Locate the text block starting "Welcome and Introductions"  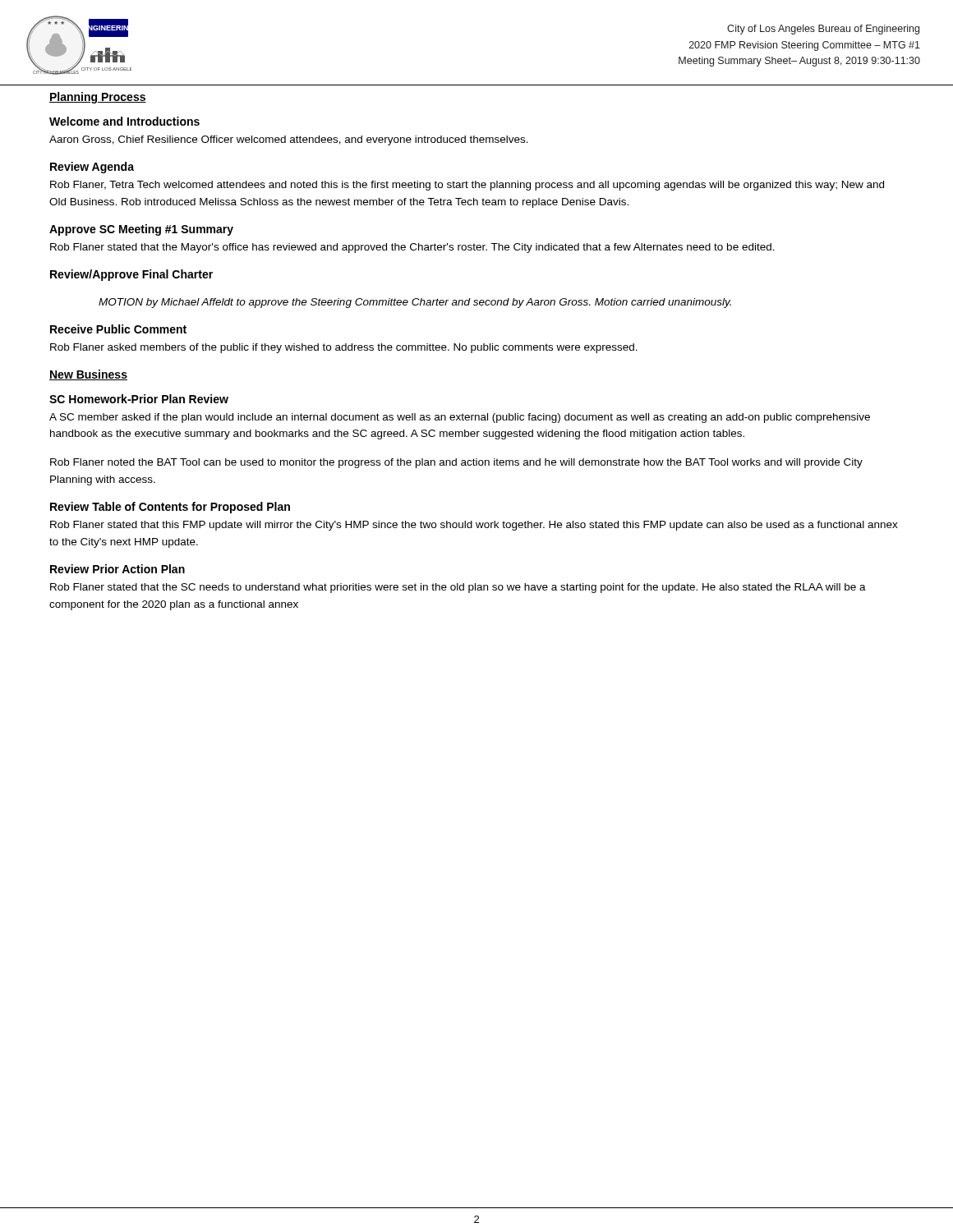click(125, 122)
